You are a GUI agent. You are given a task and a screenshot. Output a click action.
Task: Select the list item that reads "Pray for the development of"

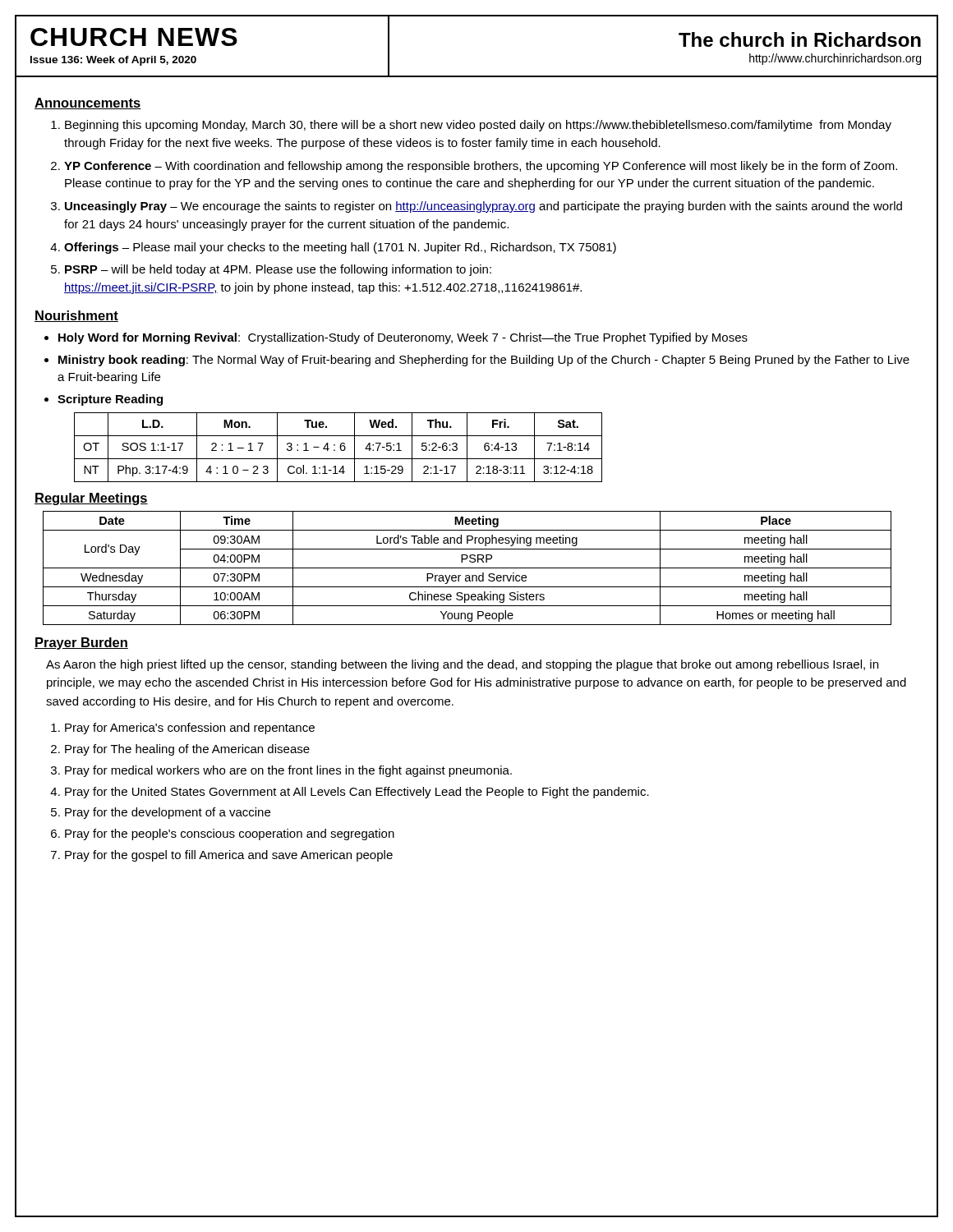click(x=167, y=812)
